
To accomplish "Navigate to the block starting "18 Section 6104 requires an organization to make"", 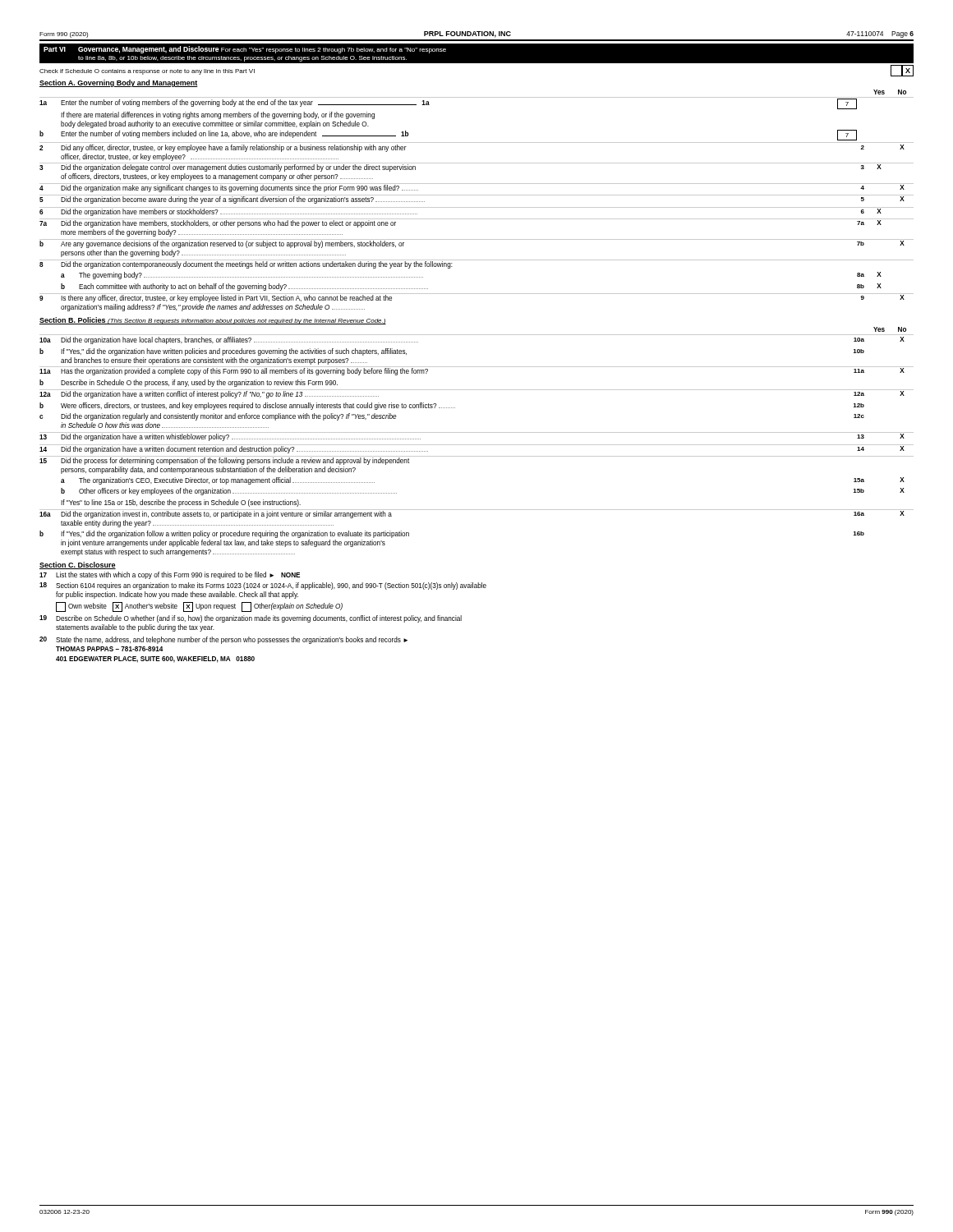I will (263, 597).
